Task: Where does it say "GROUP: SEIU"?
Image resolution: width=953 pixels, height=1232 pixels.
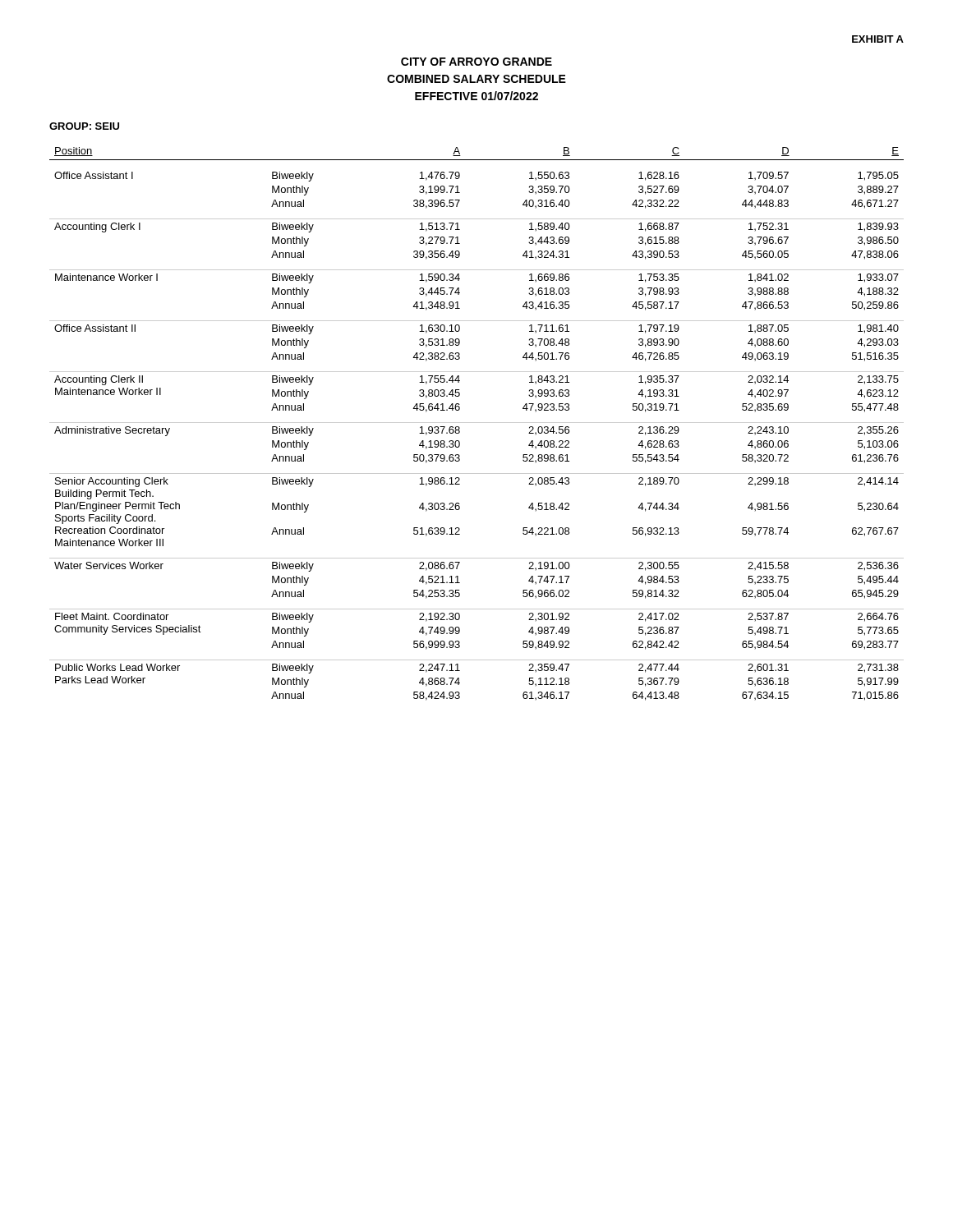Action: (85, 126)
